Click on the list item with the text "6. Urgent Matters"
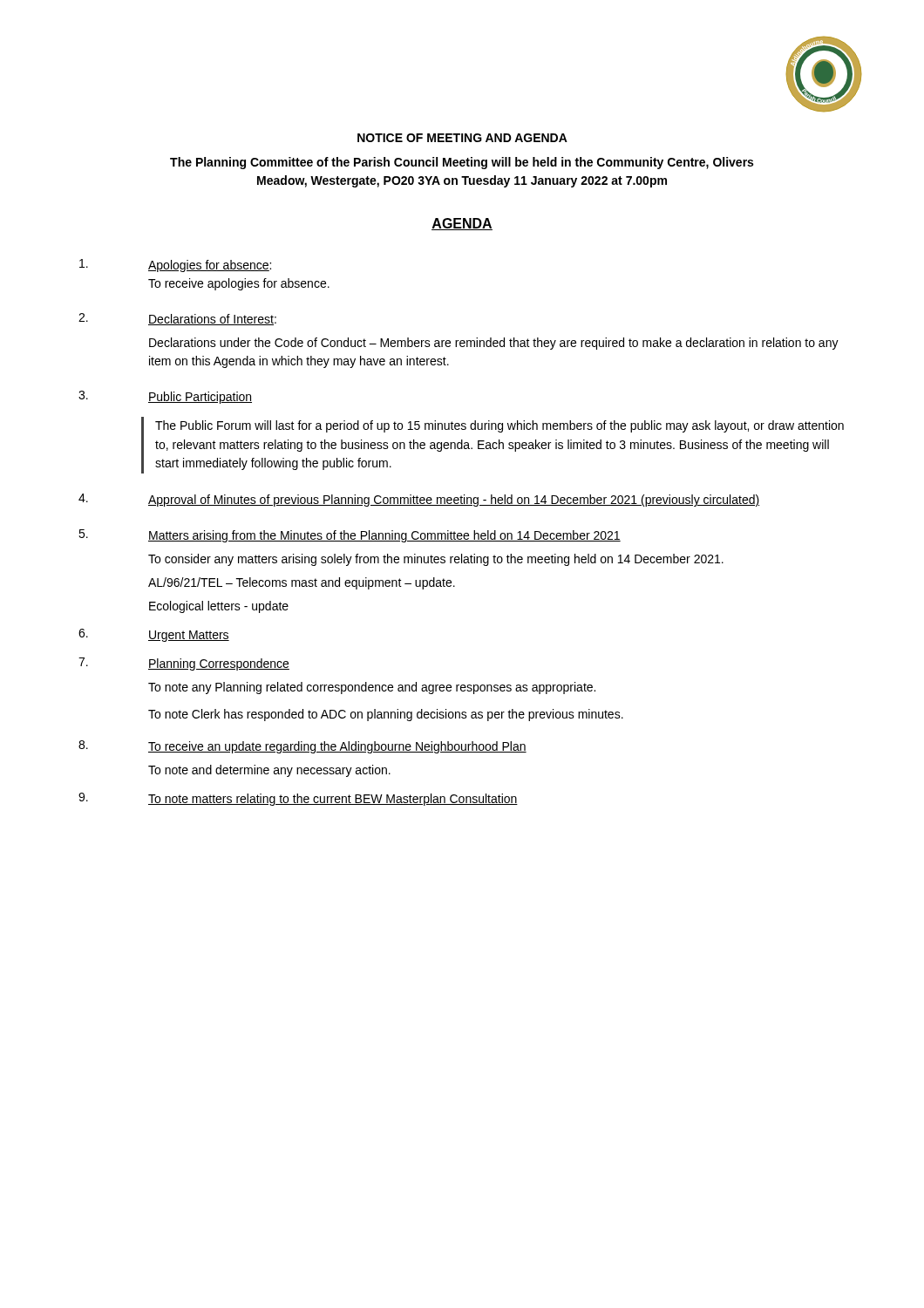Image resolution: width=924 pixels, height=1308 pixels. (x=154, y=635)
